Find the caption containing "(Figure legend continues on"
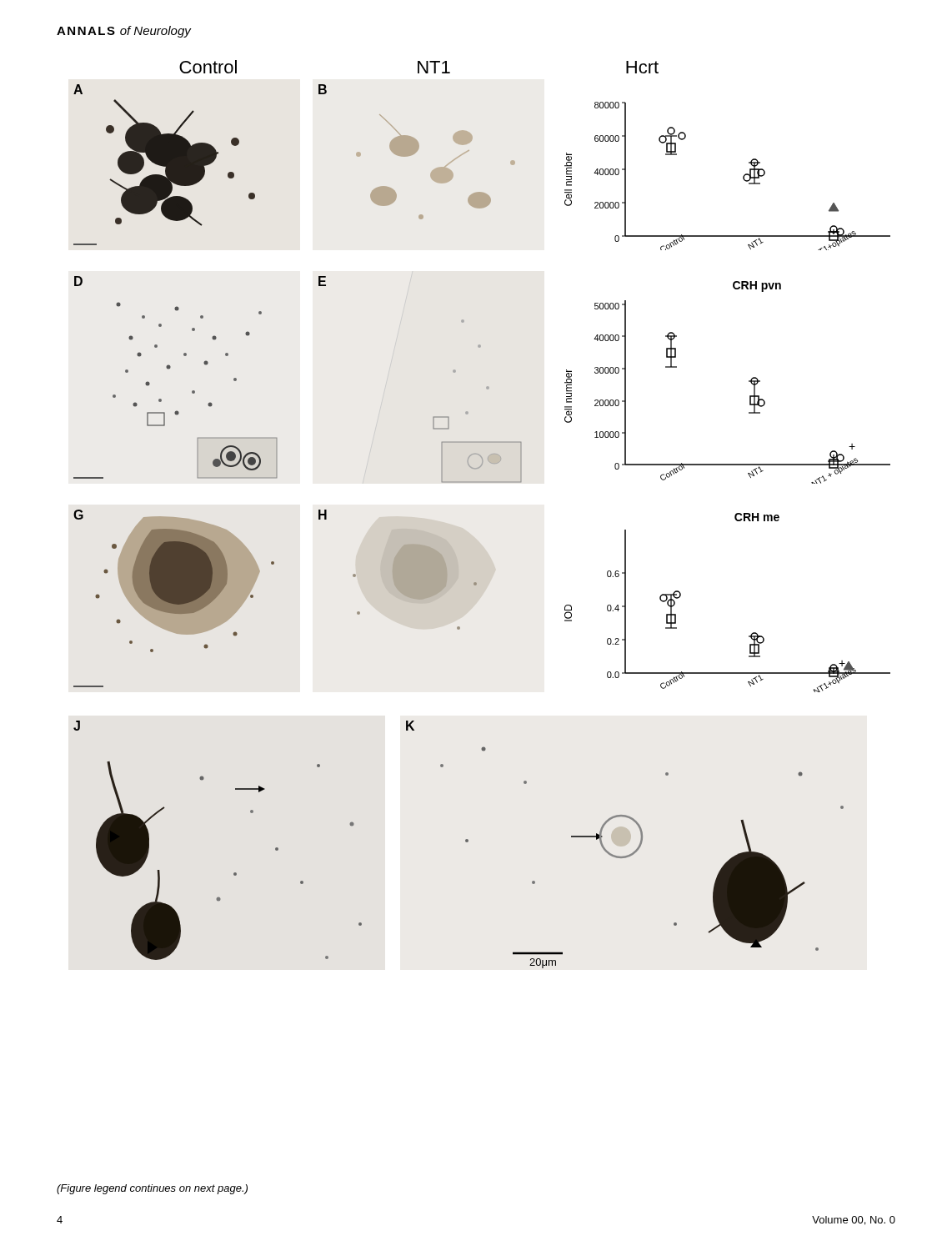This screenshot has width=952, height=1251. point(152,1188)
